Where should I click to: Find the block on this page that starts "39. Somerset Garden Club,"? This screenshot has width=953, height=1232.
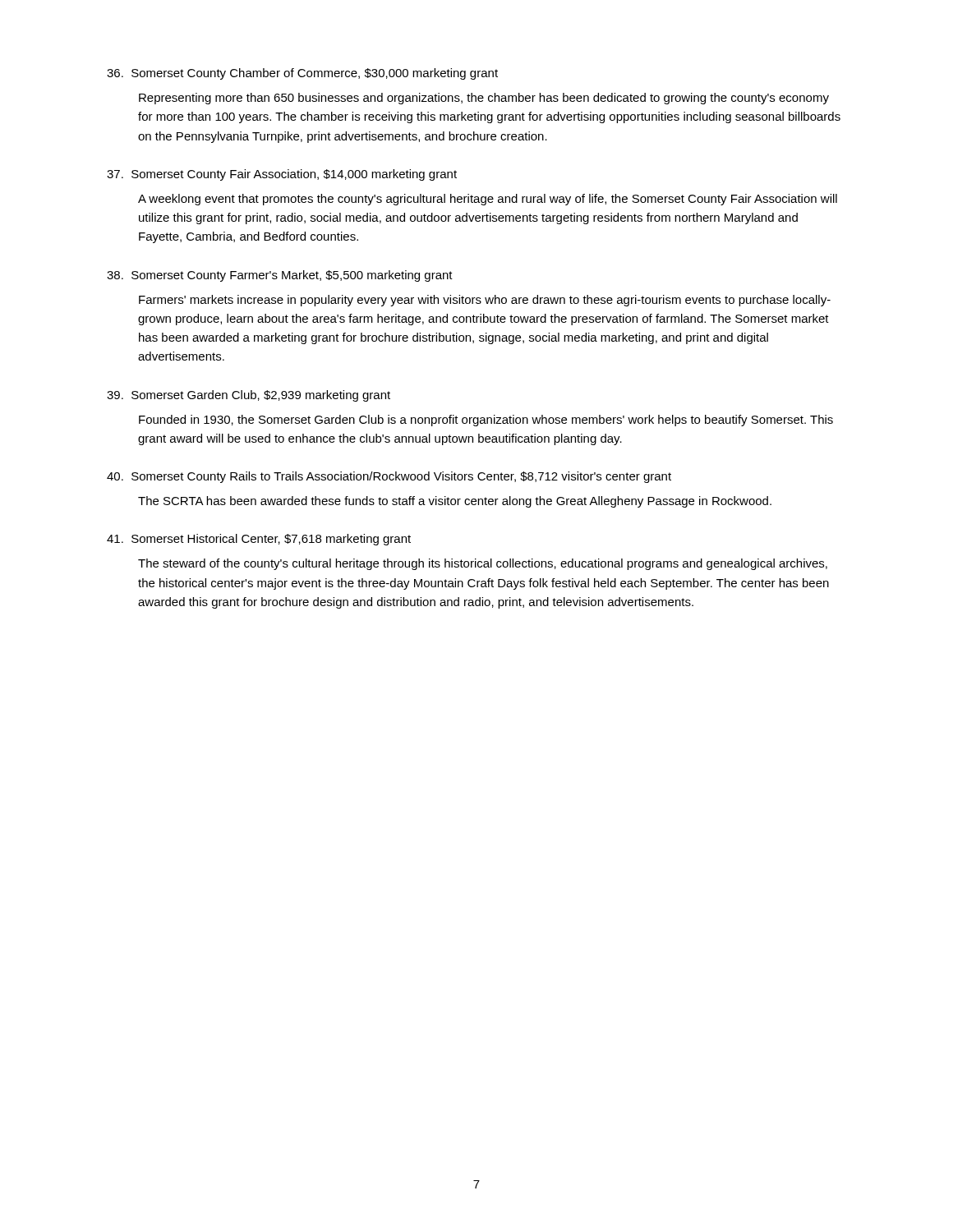point(476,417)
